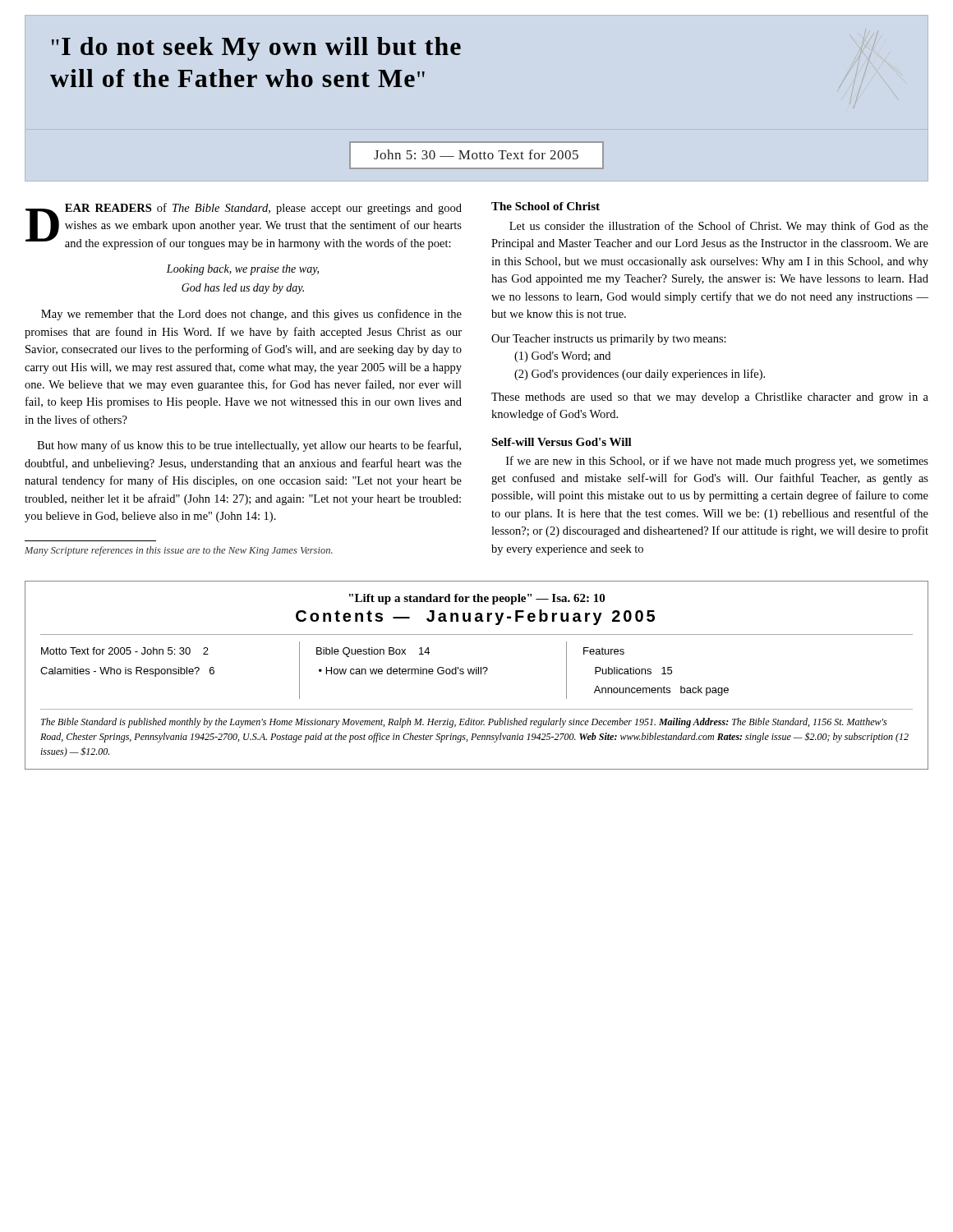Click on the text block with the text "If we are new in this School, or"
Screen dimensions: 1232x953
[x=710, y=505]
